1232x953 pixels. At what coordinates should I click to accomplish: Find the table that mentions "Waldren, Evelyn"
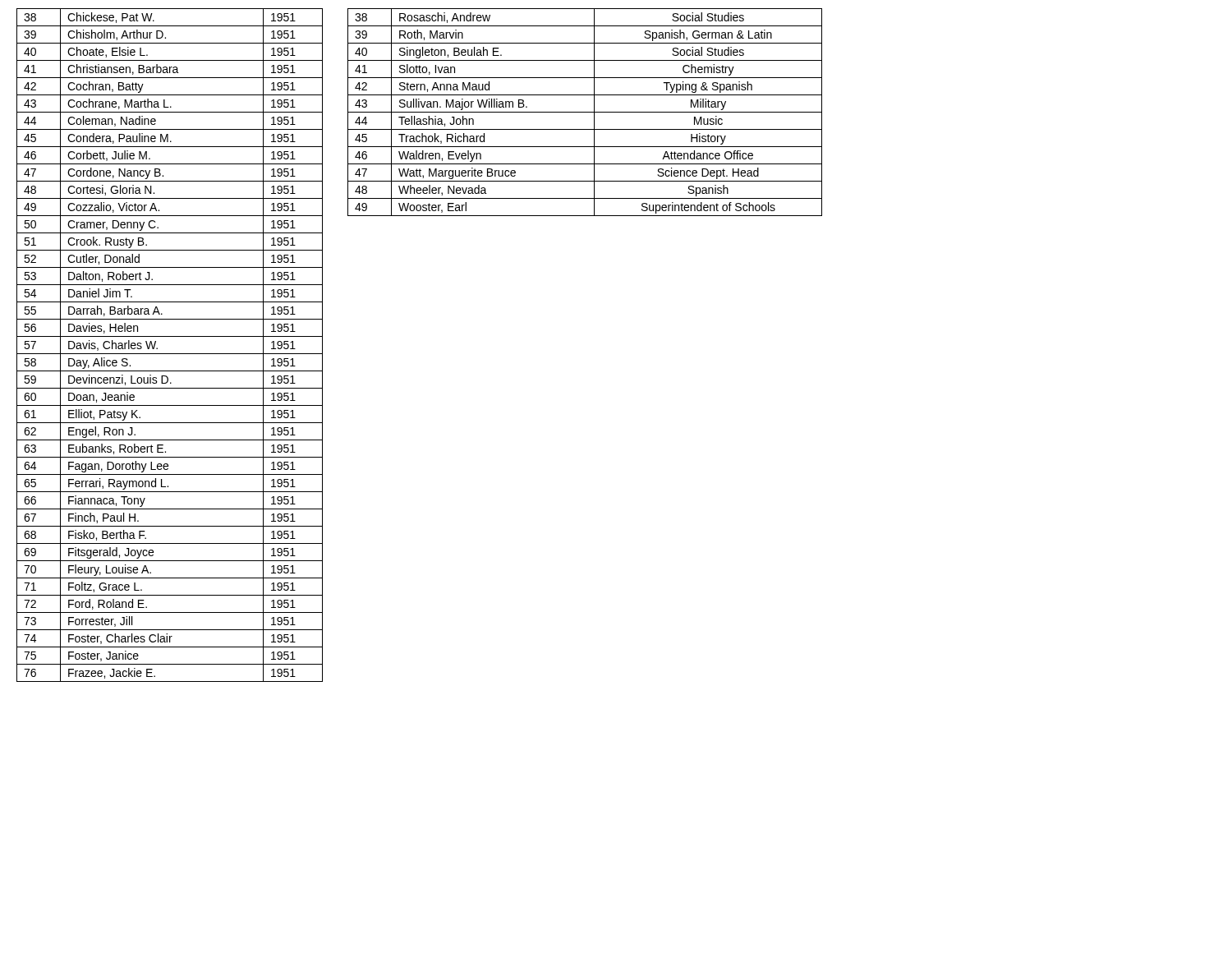tap(585, 345)
